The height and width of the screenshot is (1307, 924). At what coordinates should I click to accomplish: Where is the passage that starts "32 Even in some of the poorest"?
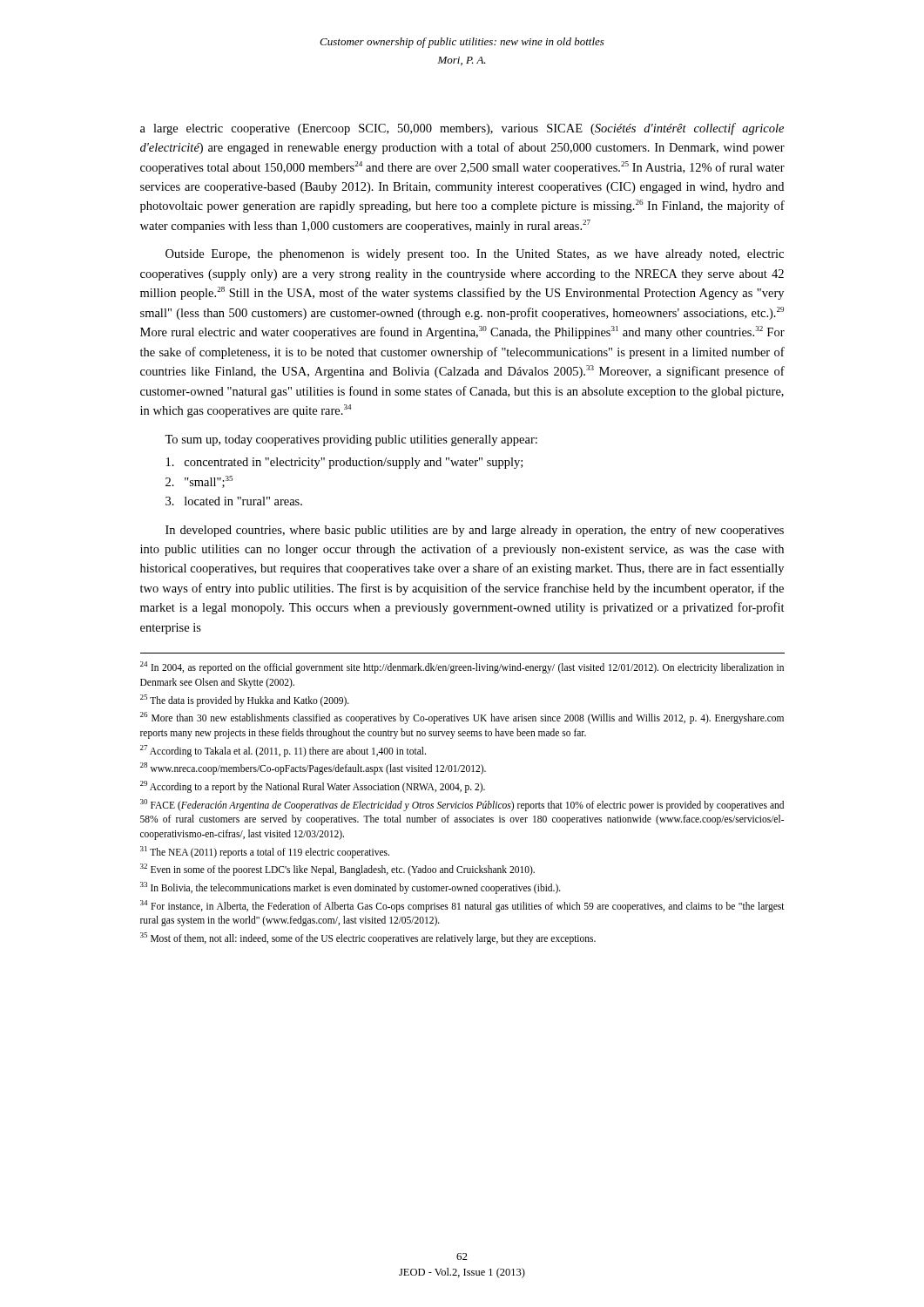coord(338,869)
